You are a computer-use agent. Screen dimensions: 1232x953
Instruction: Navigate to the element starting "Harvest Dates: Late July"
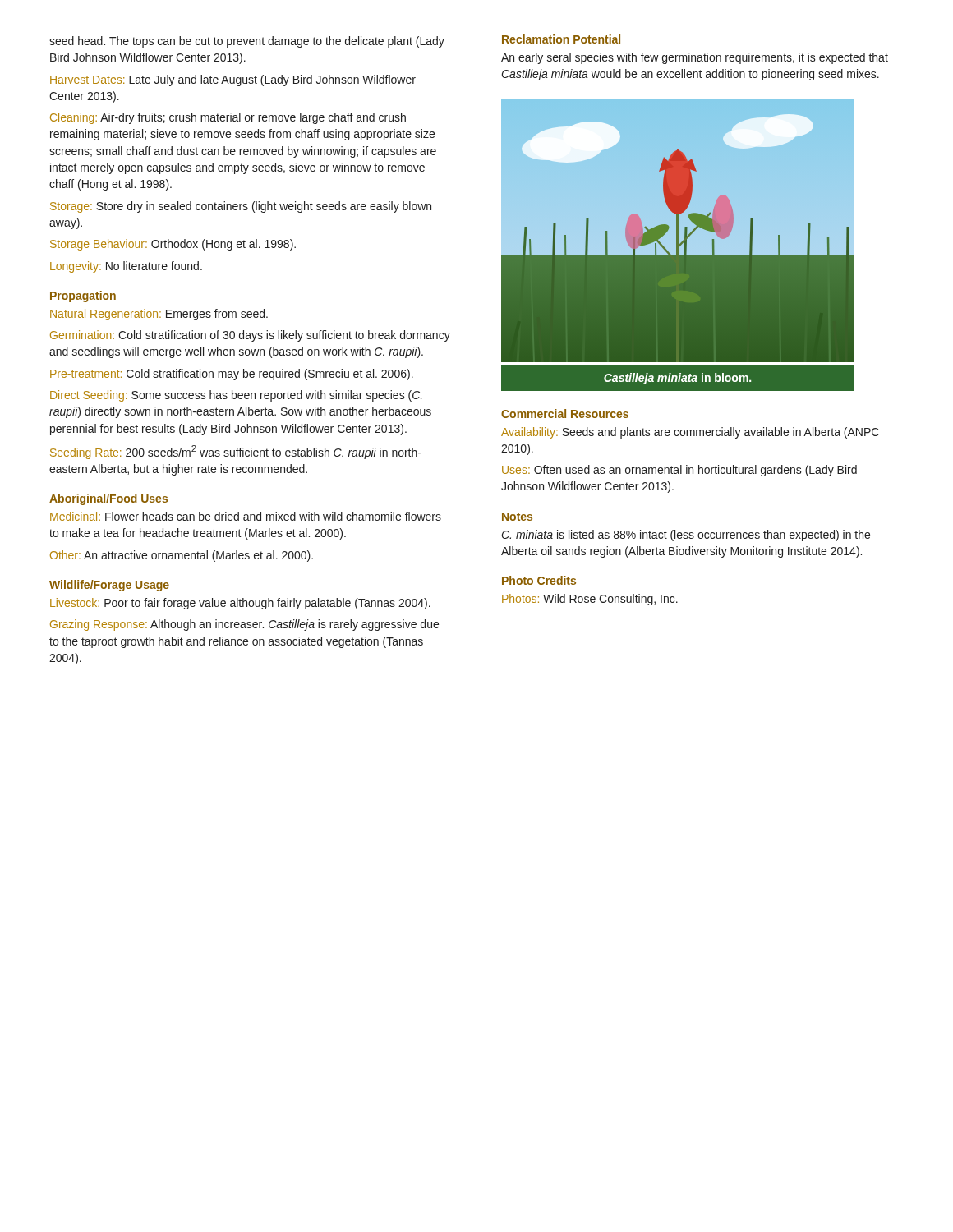click(232, 88)
